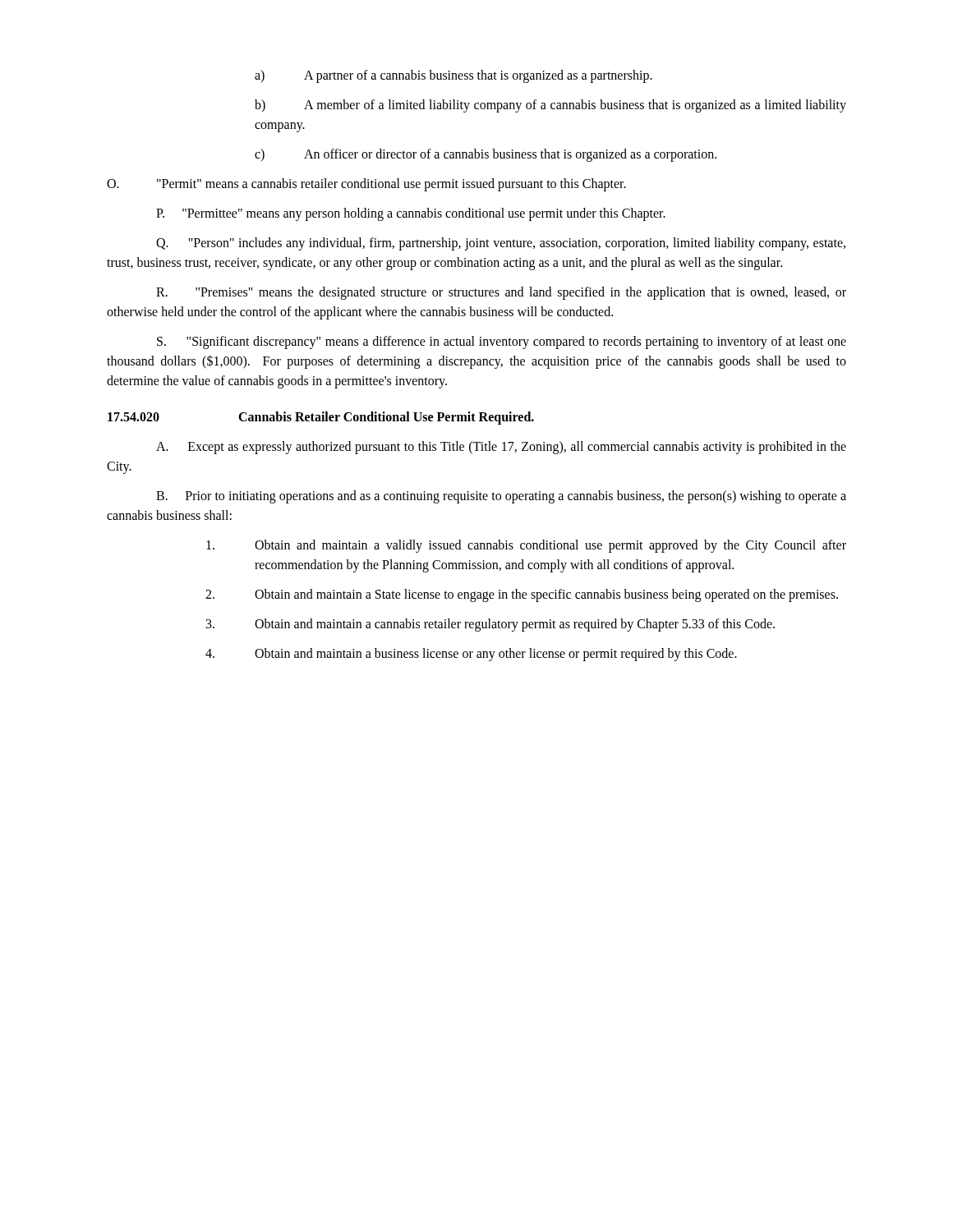Navigate to the text starting "B. Prior to initiating operations and as a"
The height and width of the screenshot is (1232, 953).
click(x=476, y=506)
